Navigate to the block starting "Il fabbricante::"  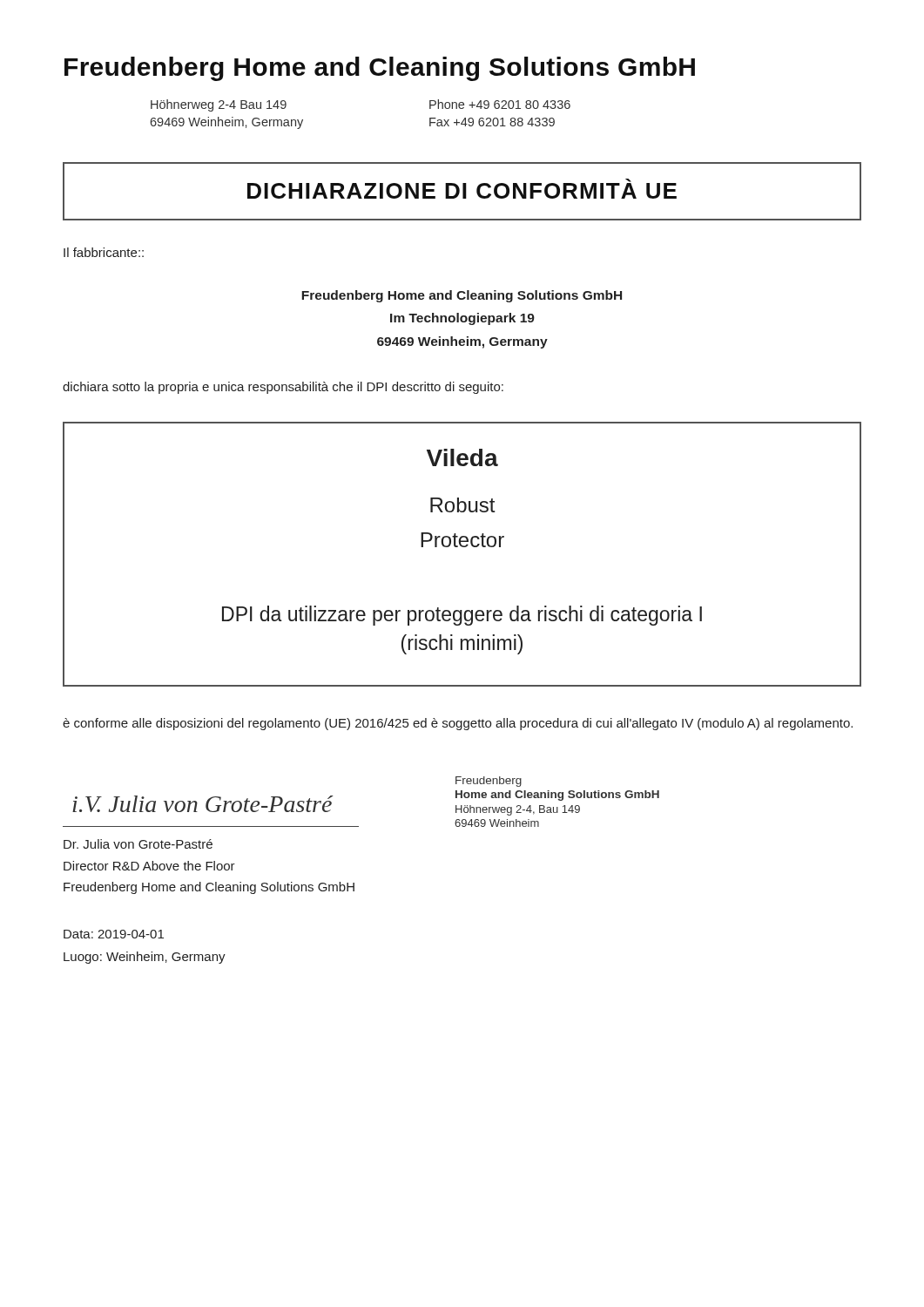click(x=104, y=252)
